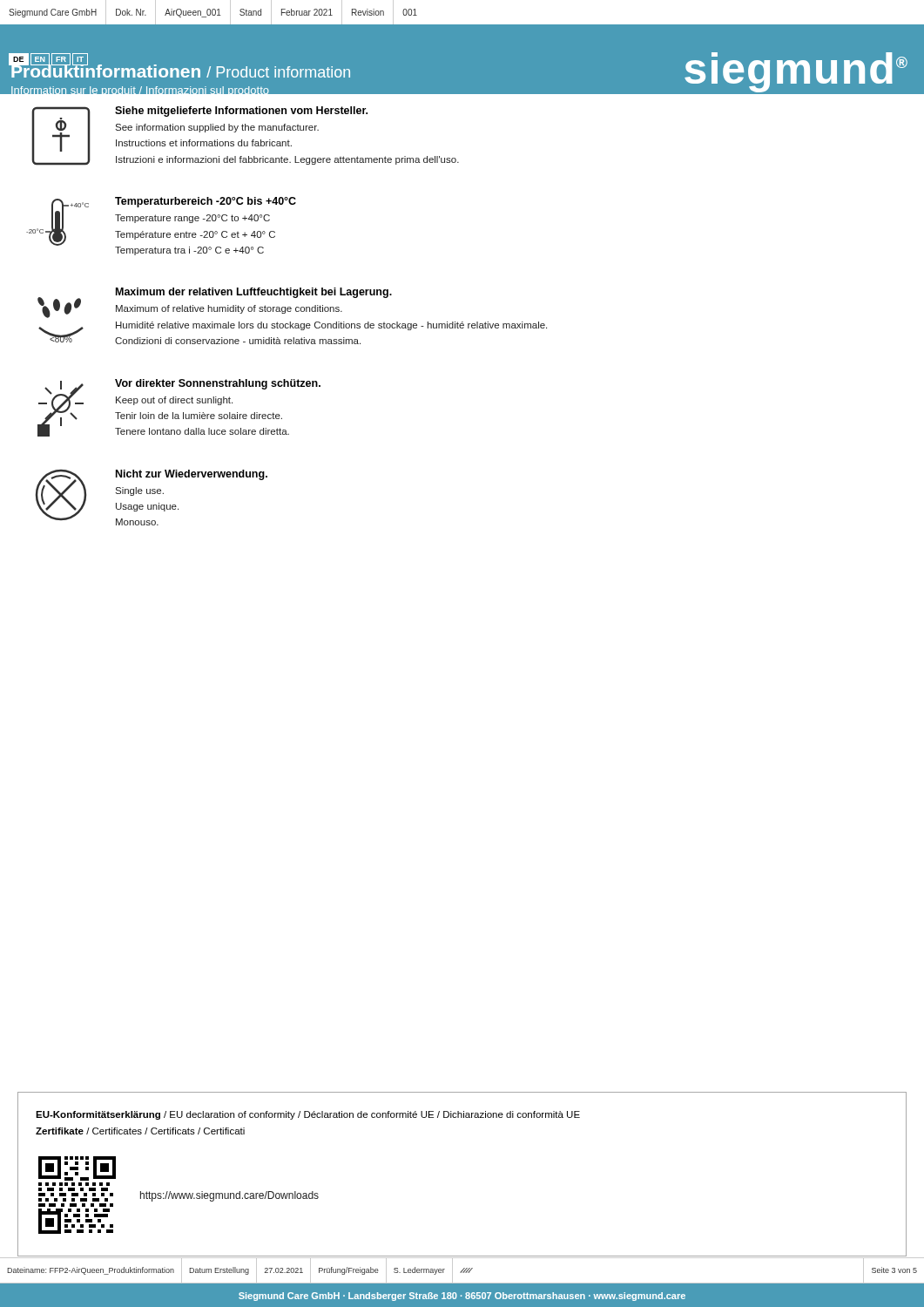Point to the block beginning "EU-Konformitätserklärung / EU"
The width and height of the screenshot is (924, 1307).
[308, 1123]
